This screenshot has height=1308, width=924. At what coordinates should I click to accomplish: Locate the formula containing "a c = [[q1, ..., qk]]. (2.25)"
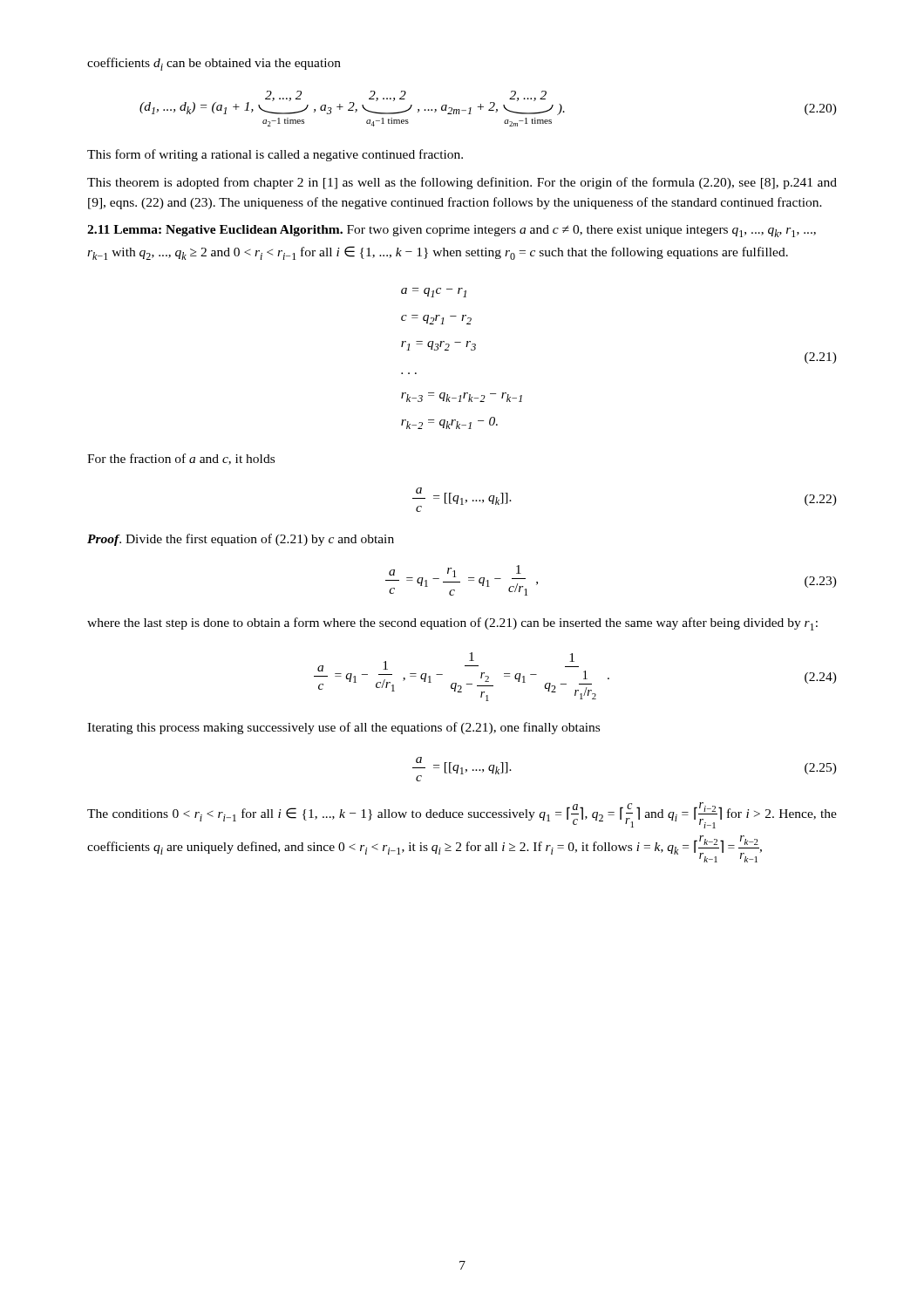(462, 767)
